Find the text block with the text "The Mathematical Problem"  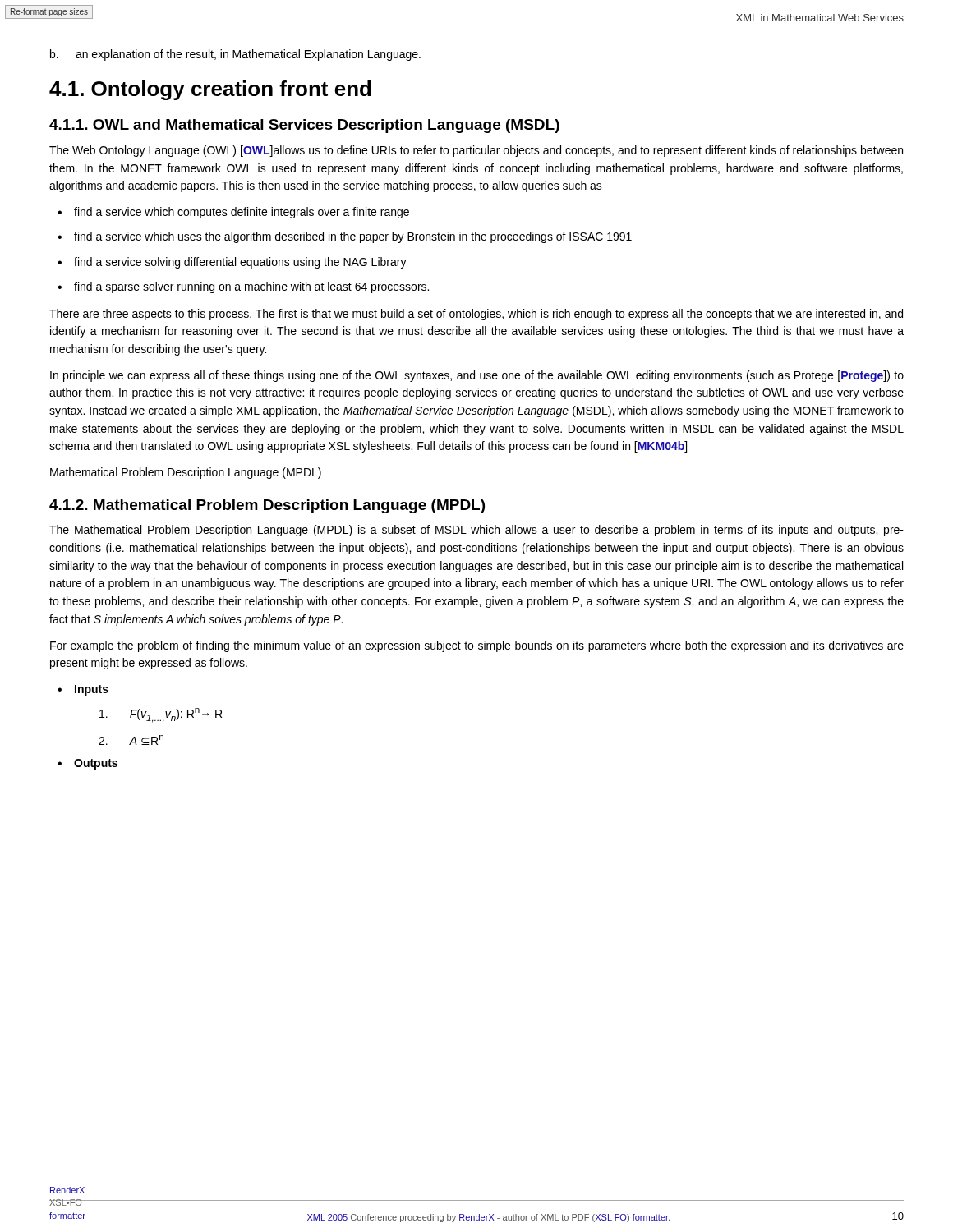[476, 575]
